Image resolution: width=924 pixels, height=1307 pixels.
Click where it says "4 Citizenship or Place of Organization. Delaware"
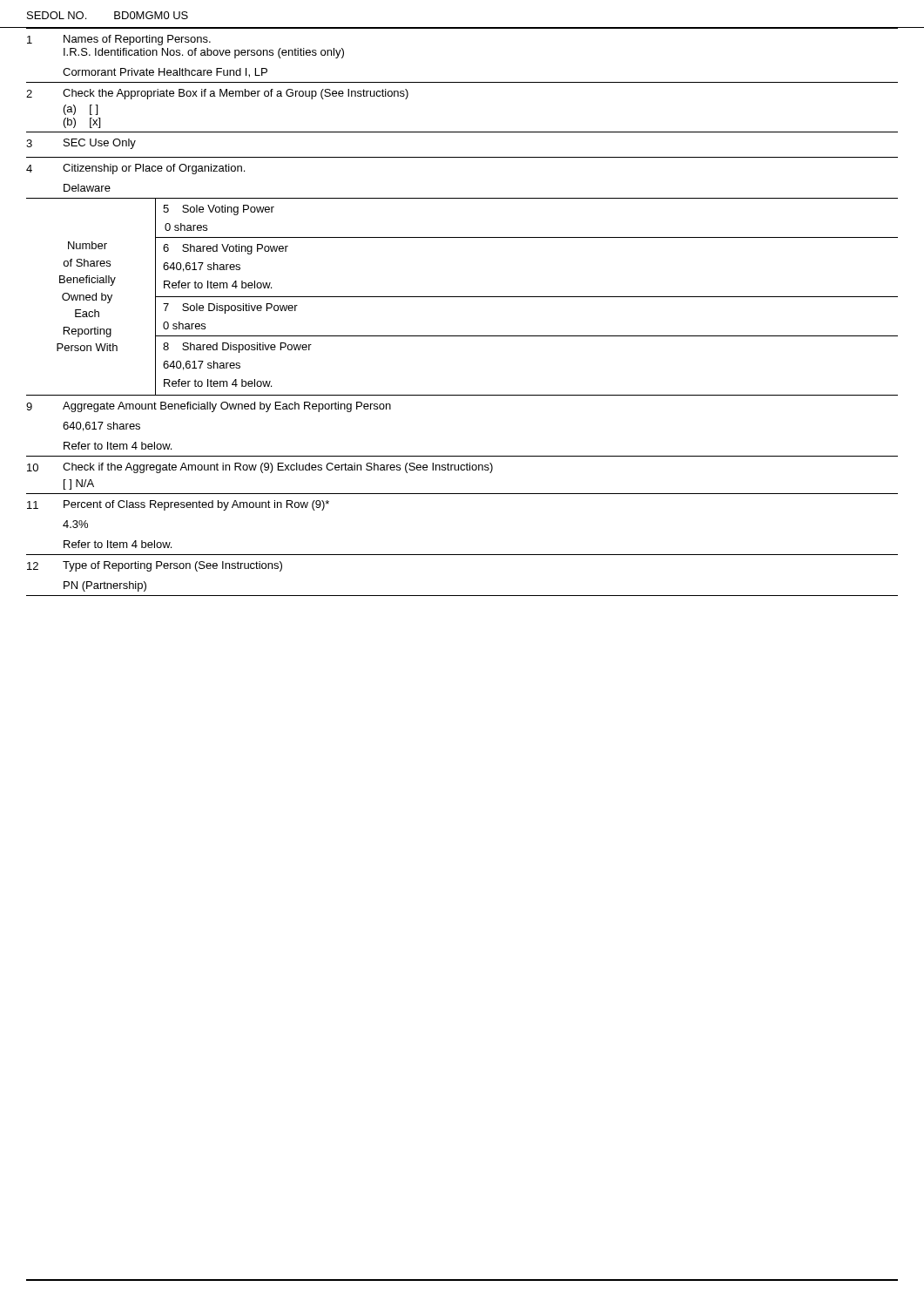point(135,169)
